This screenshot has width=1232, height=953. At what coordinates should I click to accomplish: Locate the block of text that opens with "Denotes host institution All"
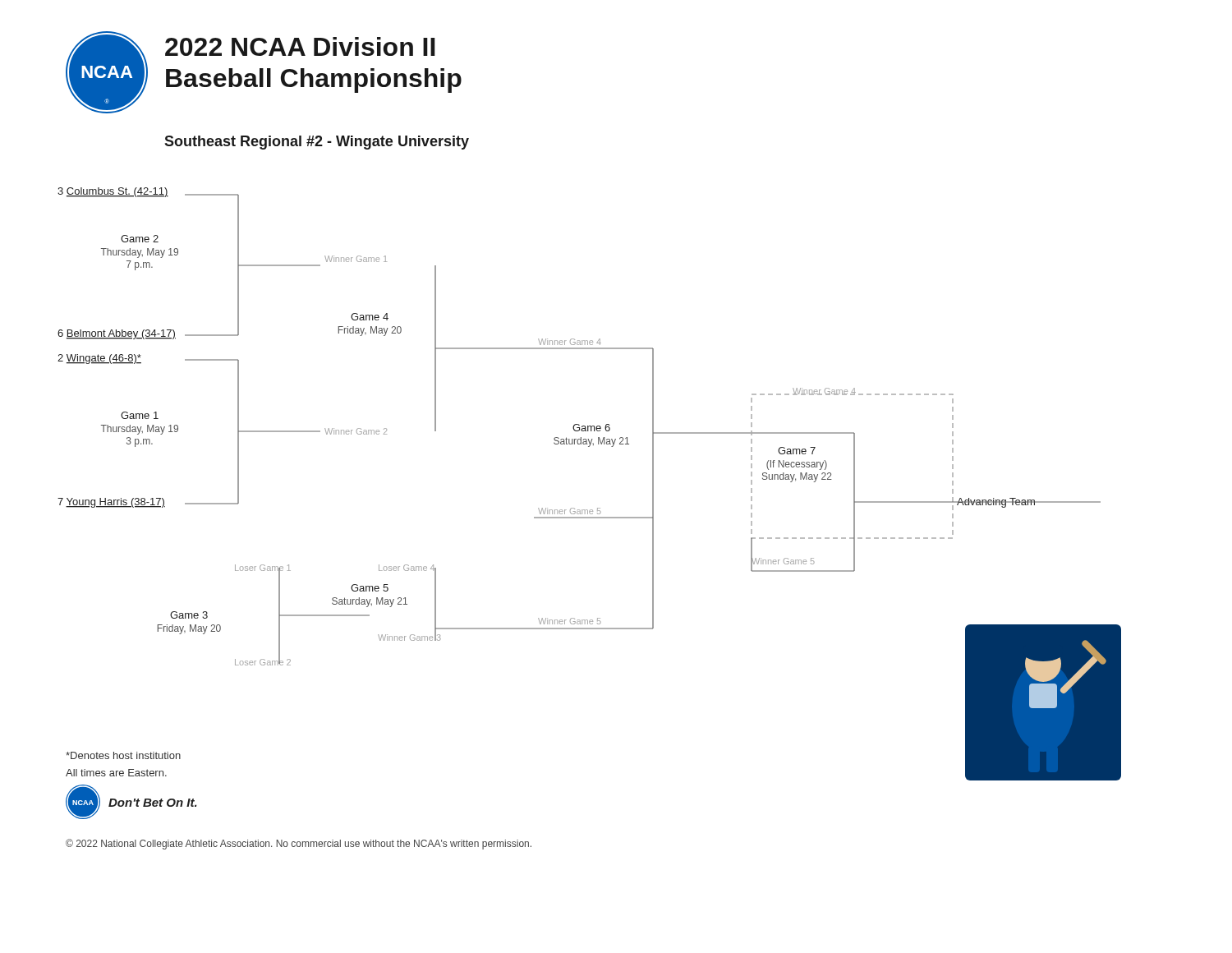point(123,764)
